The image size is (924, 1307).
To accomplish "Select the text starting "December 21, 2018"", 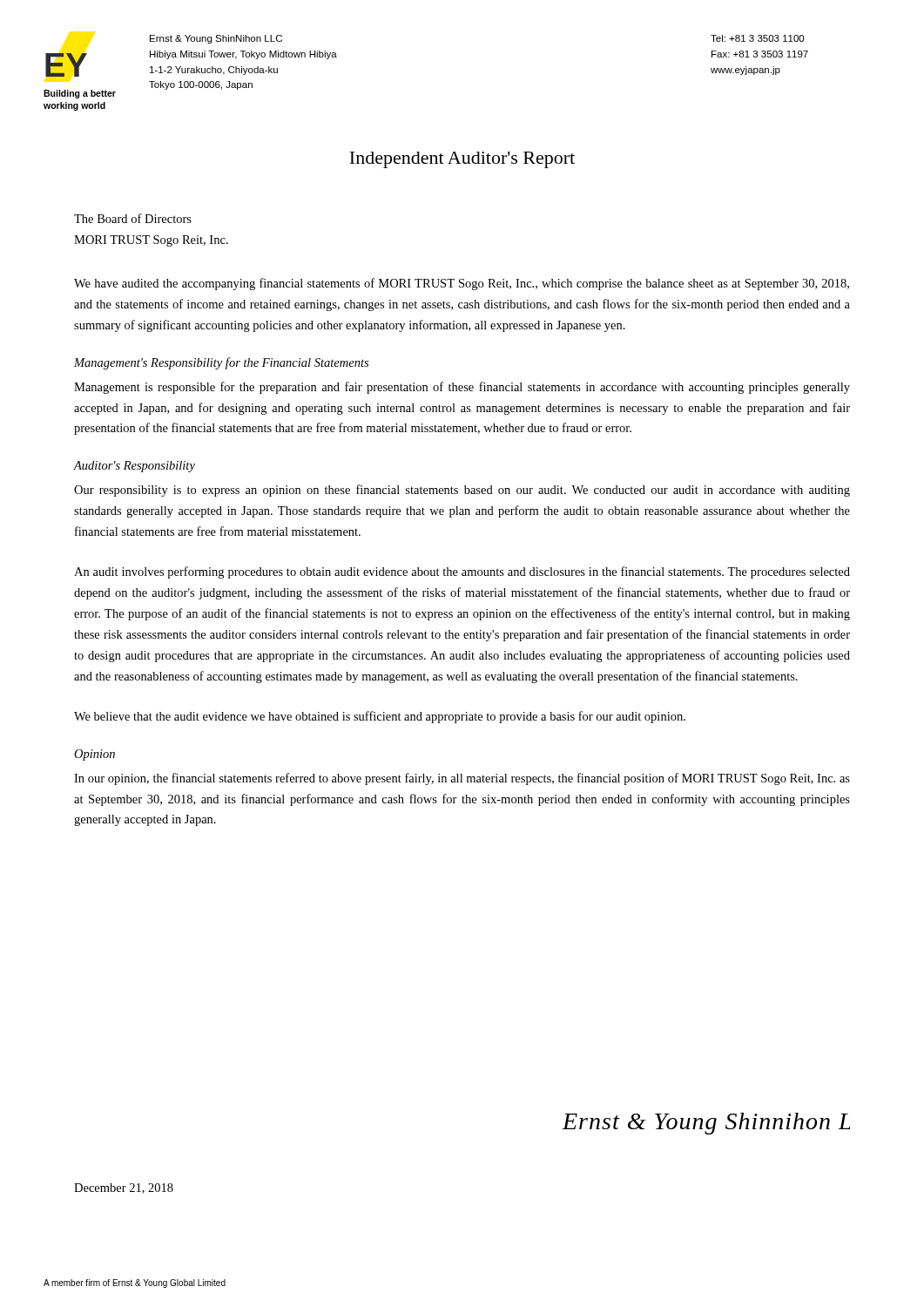I will click(x=124, y=1188).
